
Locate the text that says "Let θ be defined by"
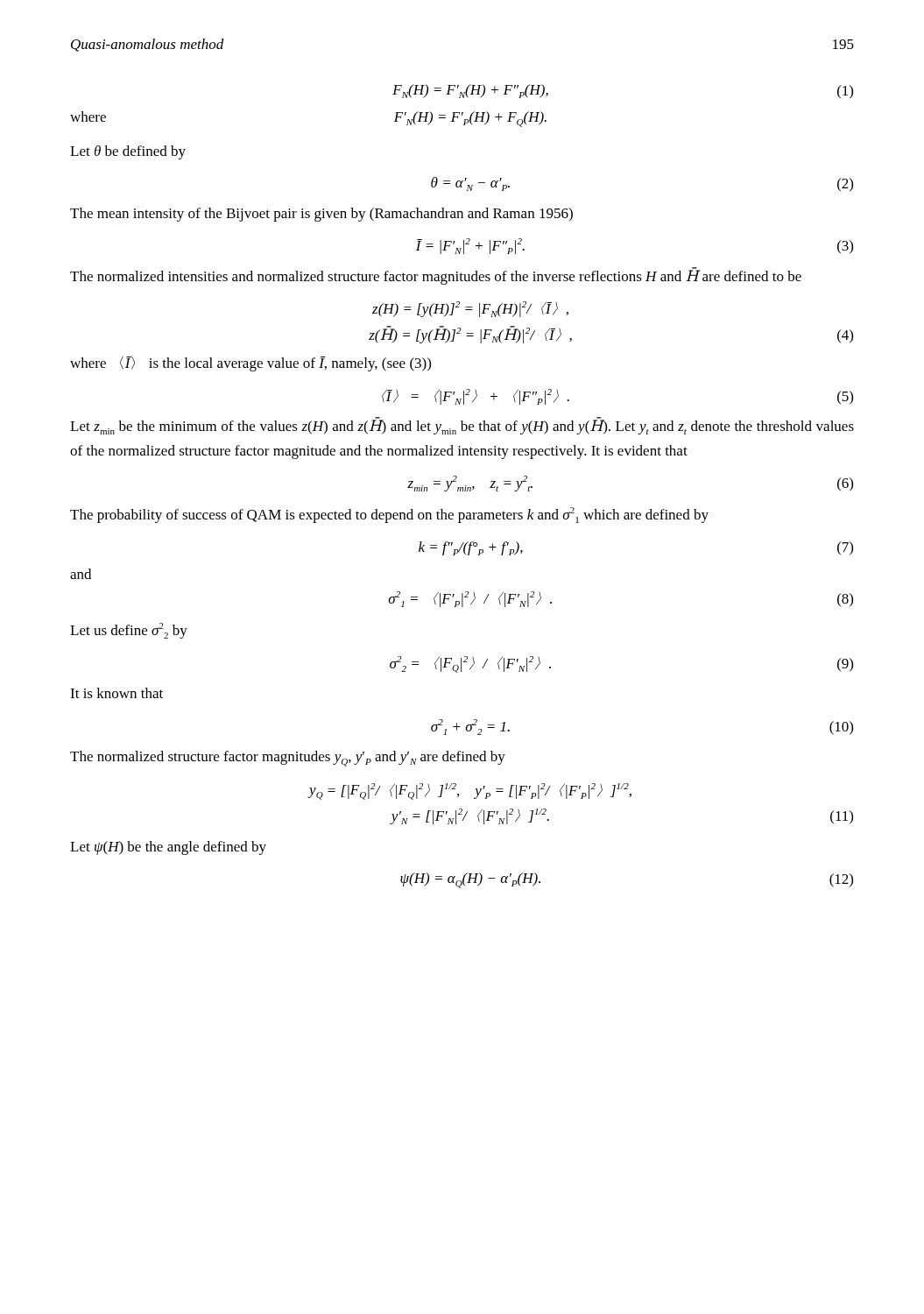tap(128, 151)
